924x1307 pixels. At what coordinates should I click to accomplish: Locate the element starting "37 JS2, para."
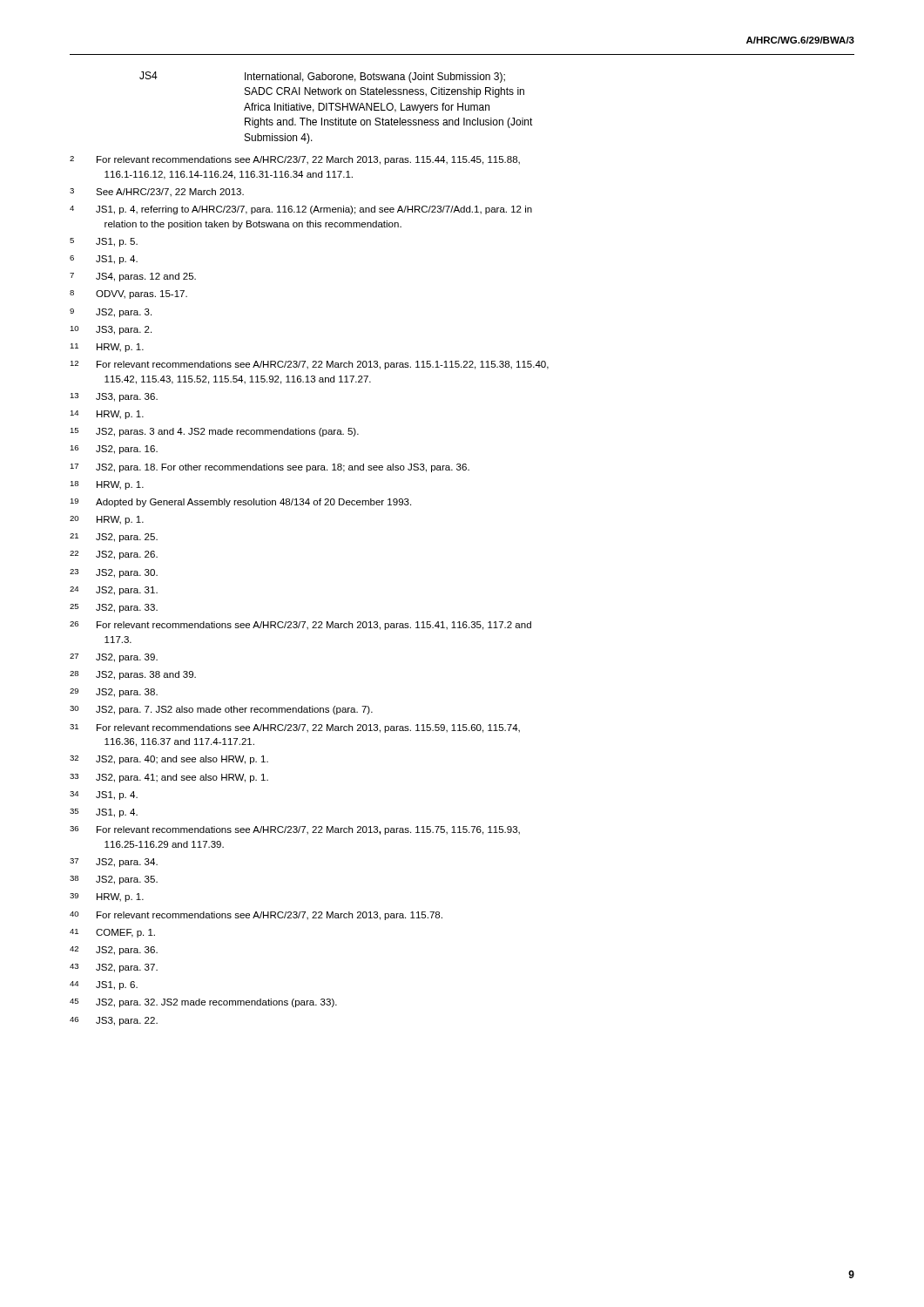click(114, 862)
